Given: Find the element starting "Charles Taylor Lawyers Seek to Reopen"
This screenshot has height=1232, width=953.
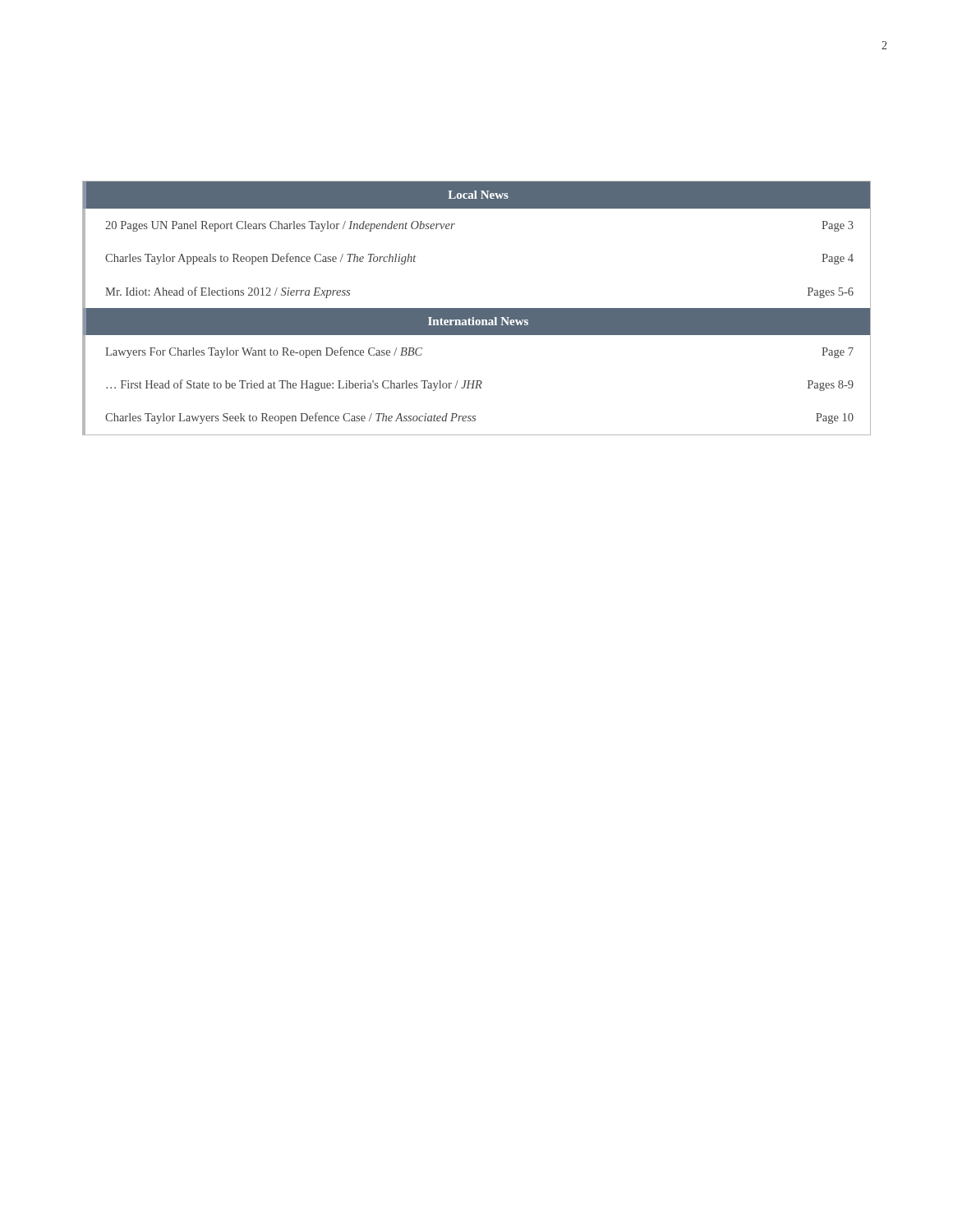Looking at the screenshot, I should point(479,418).
